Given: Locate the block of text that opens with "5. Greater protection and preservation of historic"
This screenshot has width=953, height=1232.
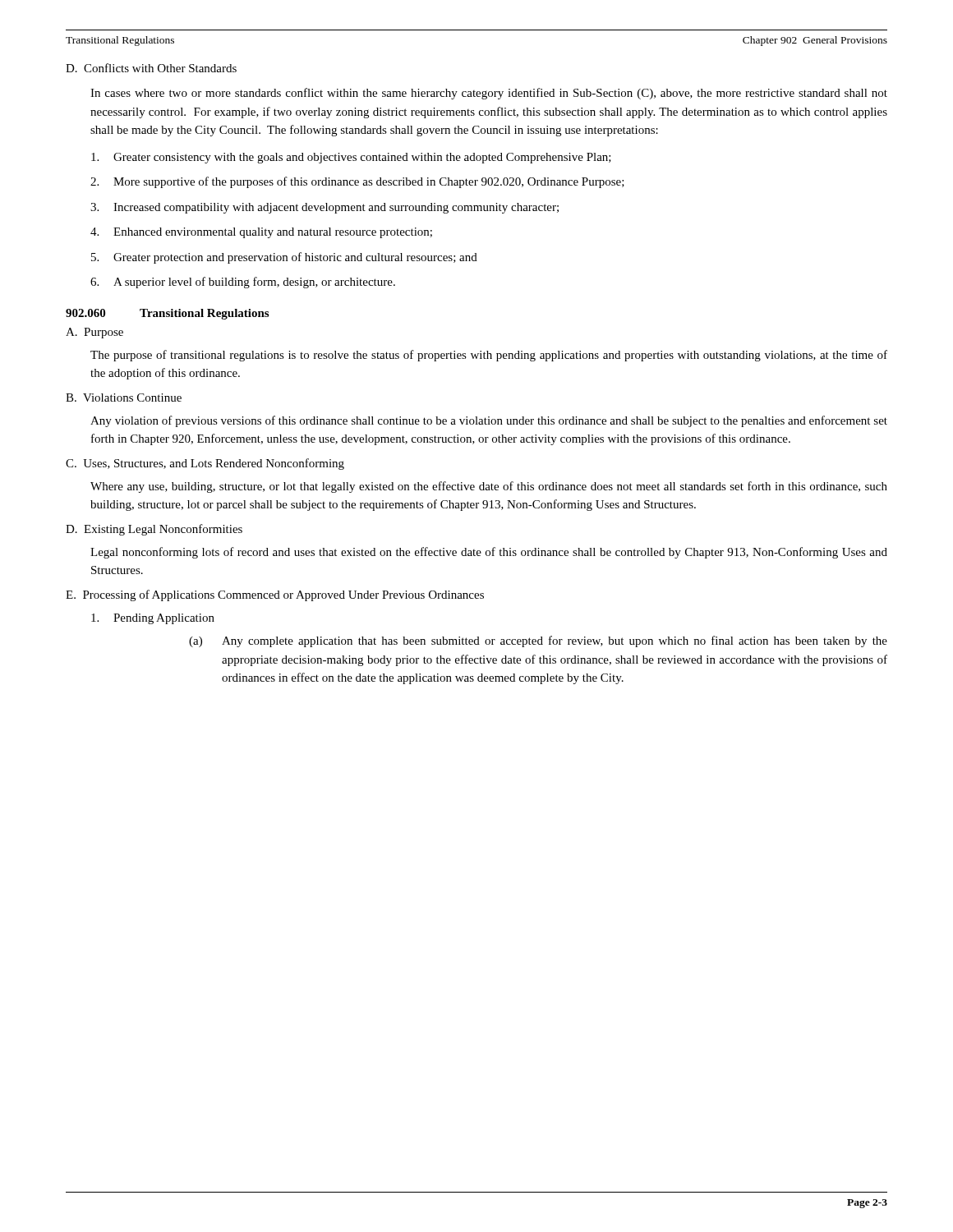Looking at the screenshot, I should click(284, 258).
